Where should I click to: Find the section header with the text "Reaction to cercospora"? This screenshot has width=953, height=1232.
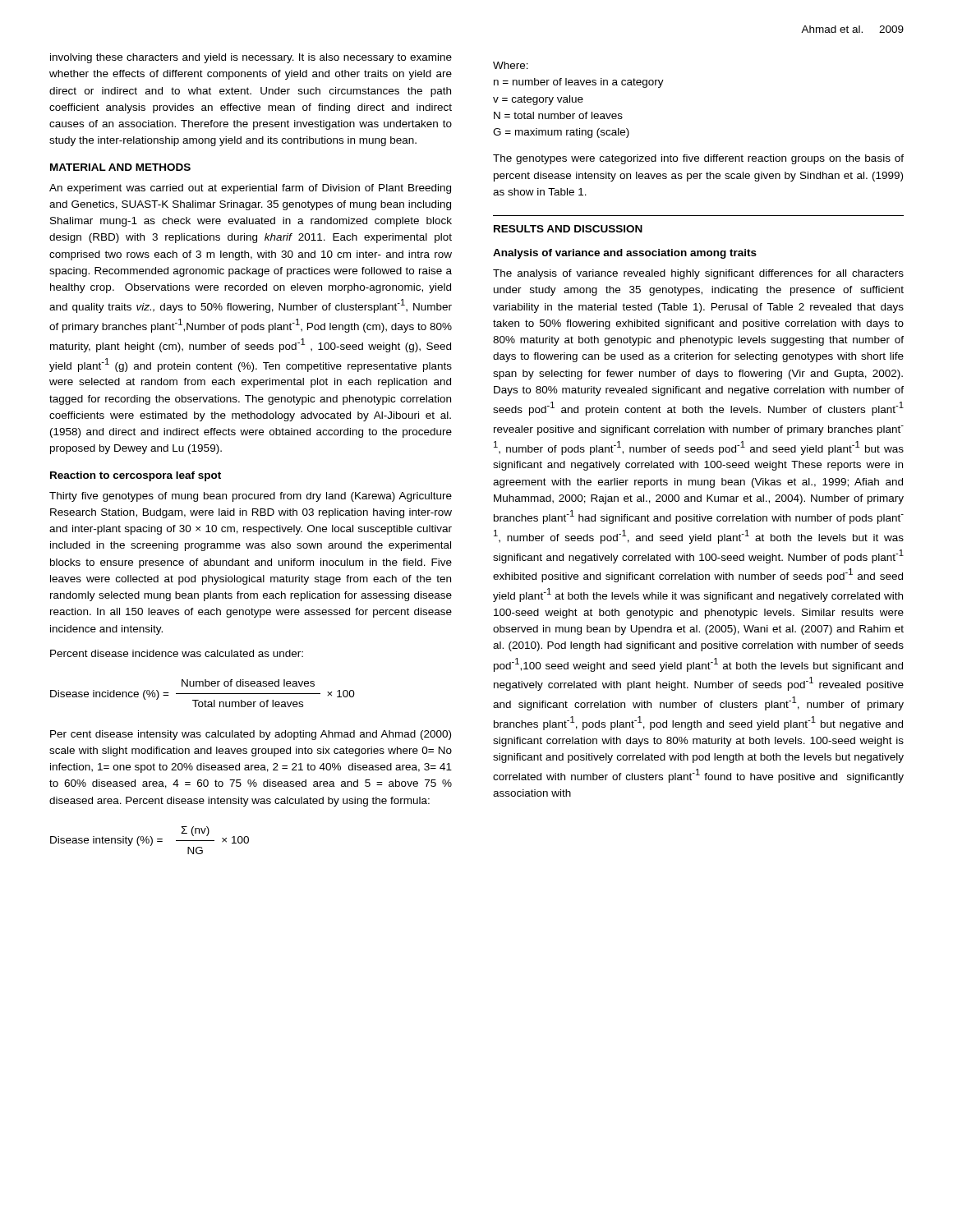pyautogui.click(x=135, y=475)
